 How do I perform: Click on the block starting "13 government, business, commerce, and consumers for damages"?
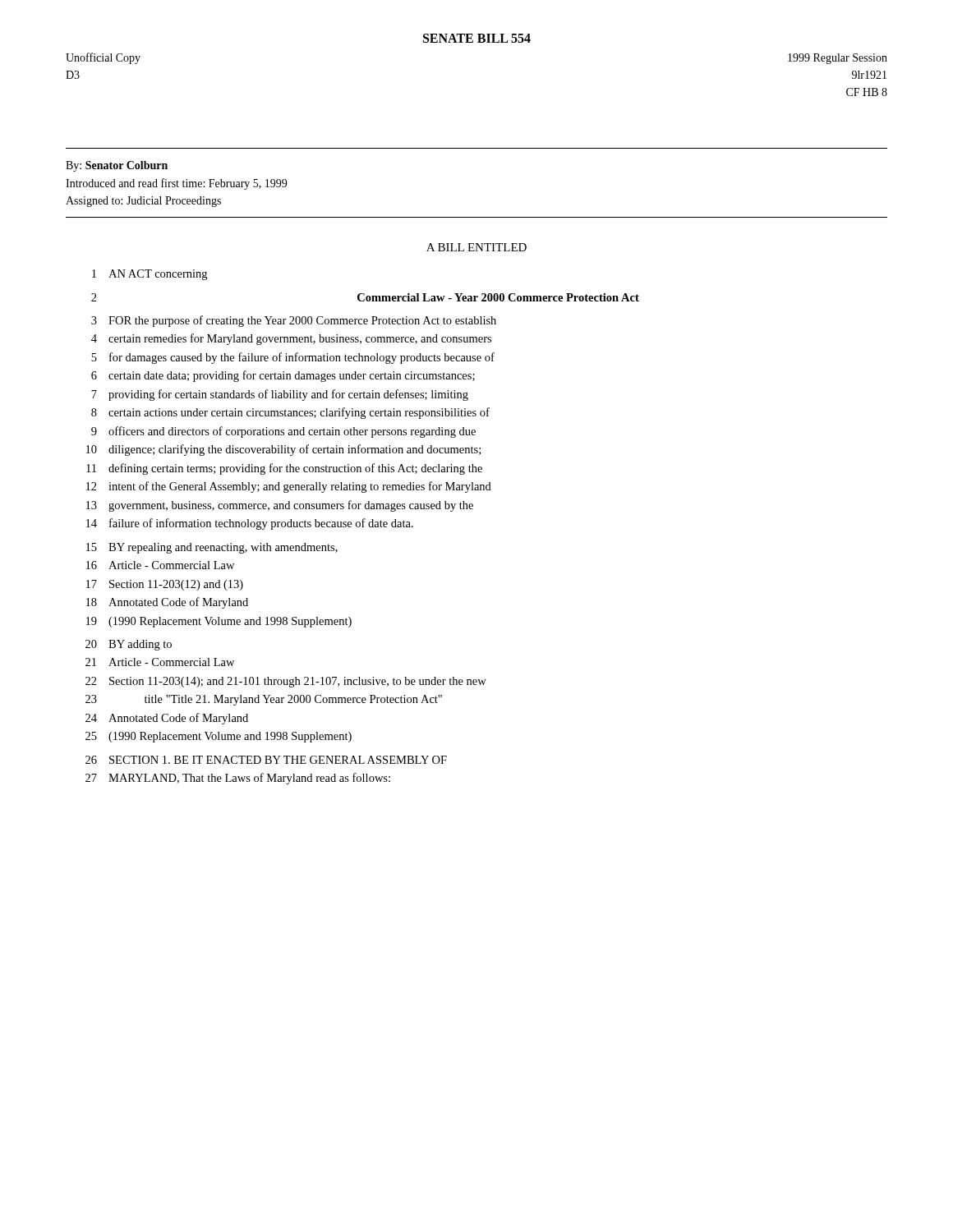pyautogui.click(x=476, y=505)
